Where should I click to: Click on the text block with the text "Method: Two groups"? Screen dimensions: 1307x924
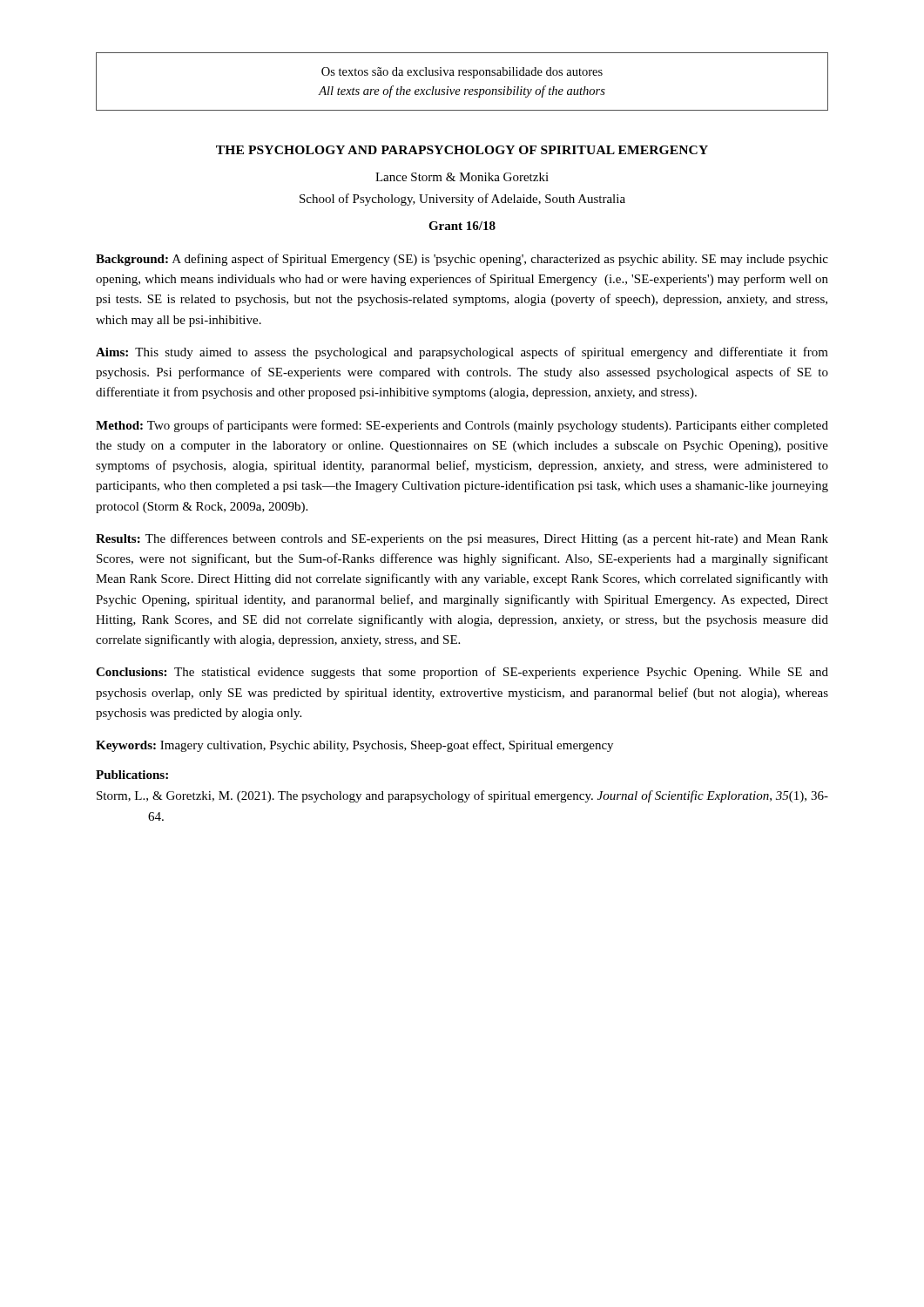click(x=462, y=465)
